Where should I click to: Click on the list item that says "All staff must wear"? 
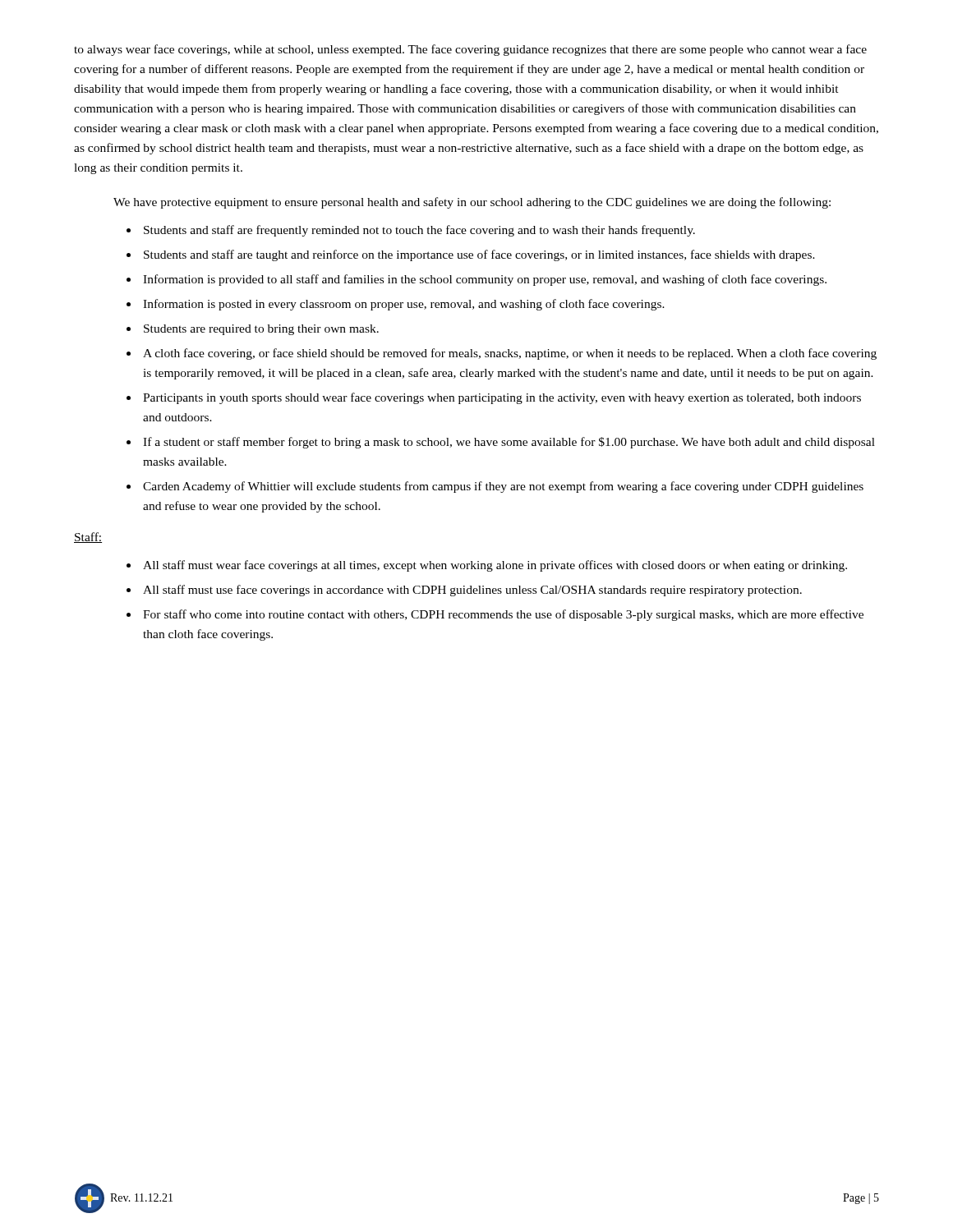[495, 565]
